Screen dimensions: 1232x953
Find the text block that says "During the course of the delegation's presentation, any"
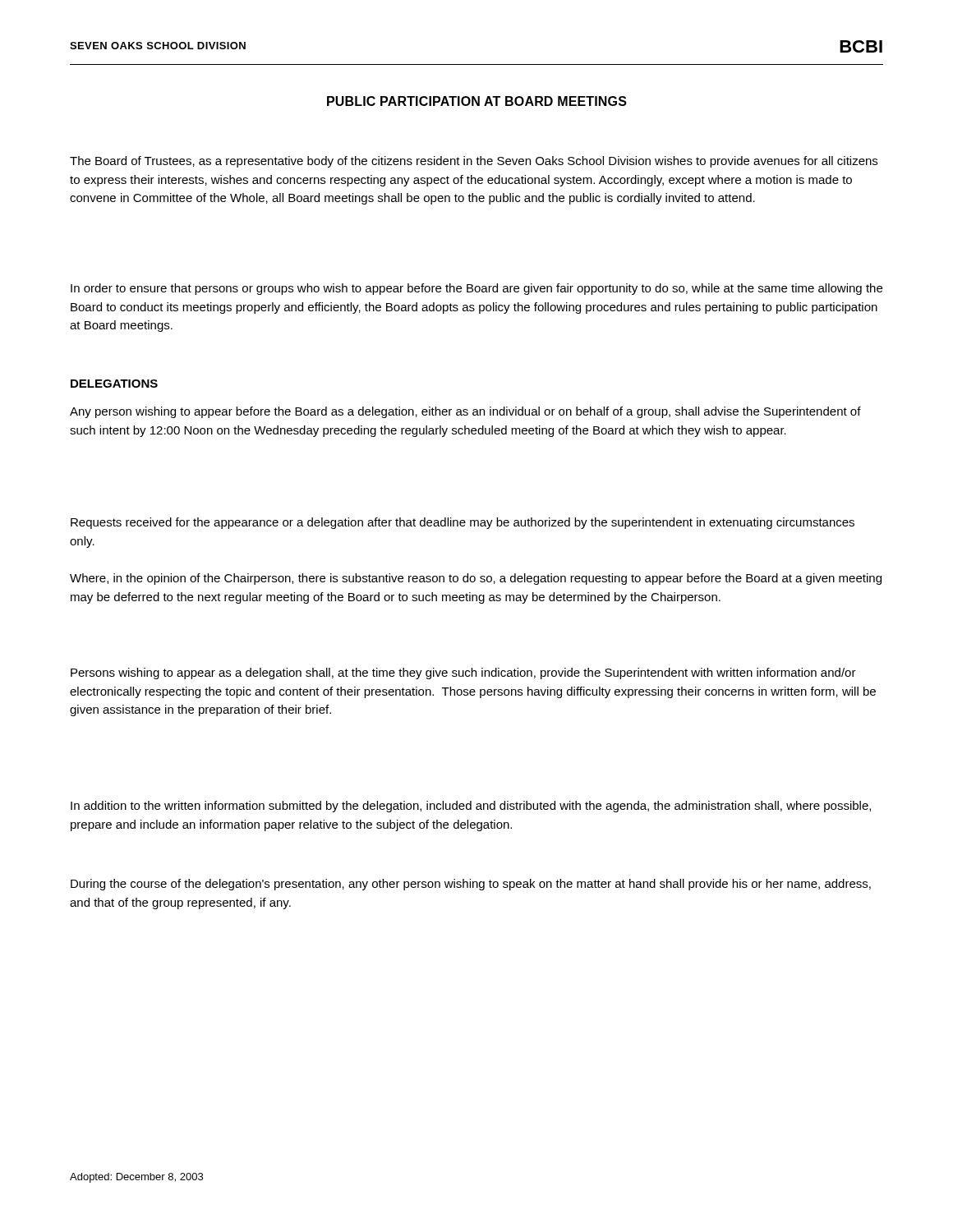[x=471, y=893]
